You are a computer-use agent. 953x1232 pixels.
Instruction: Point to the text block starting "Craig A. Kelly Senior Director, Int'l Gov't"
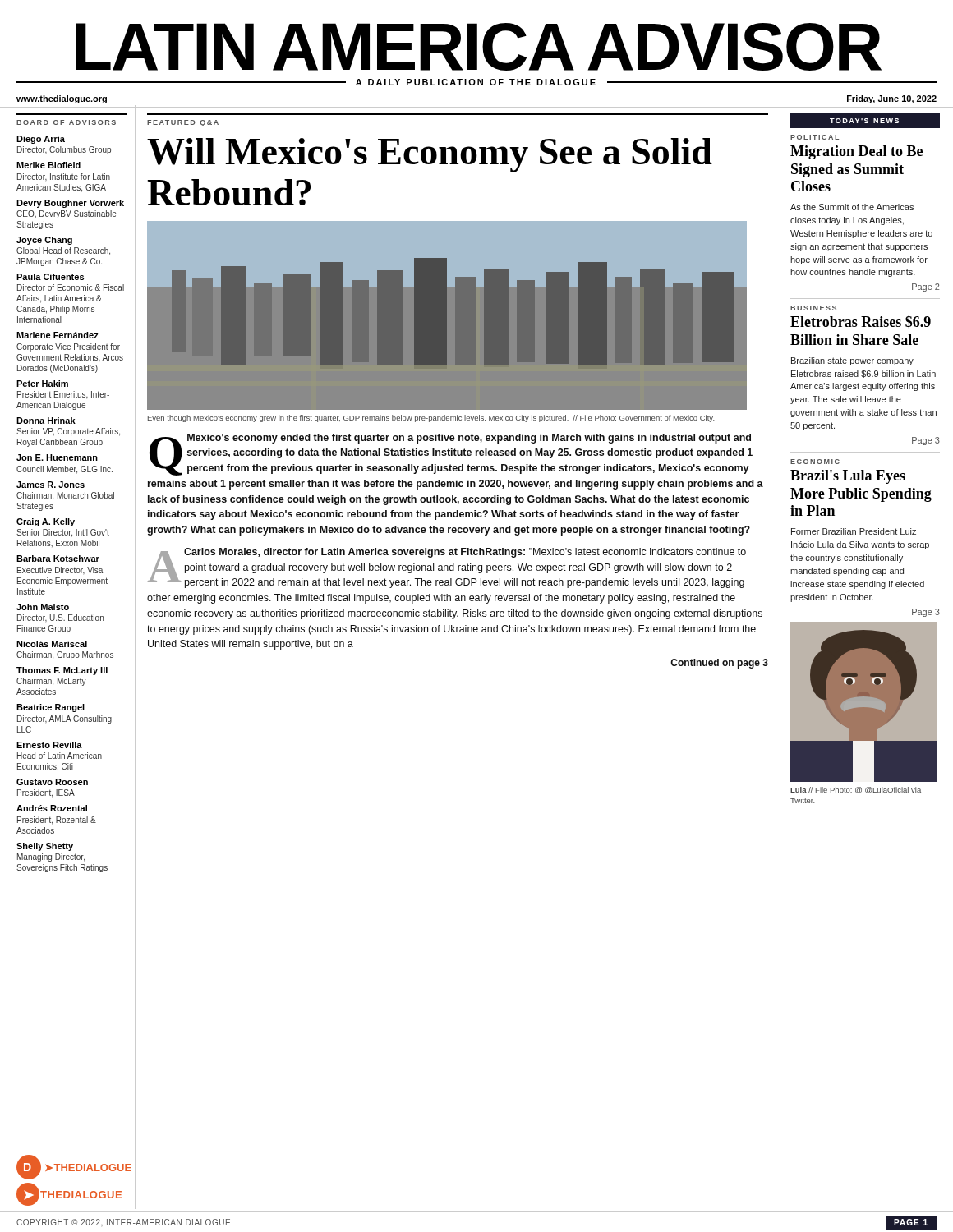coord(71,532)
